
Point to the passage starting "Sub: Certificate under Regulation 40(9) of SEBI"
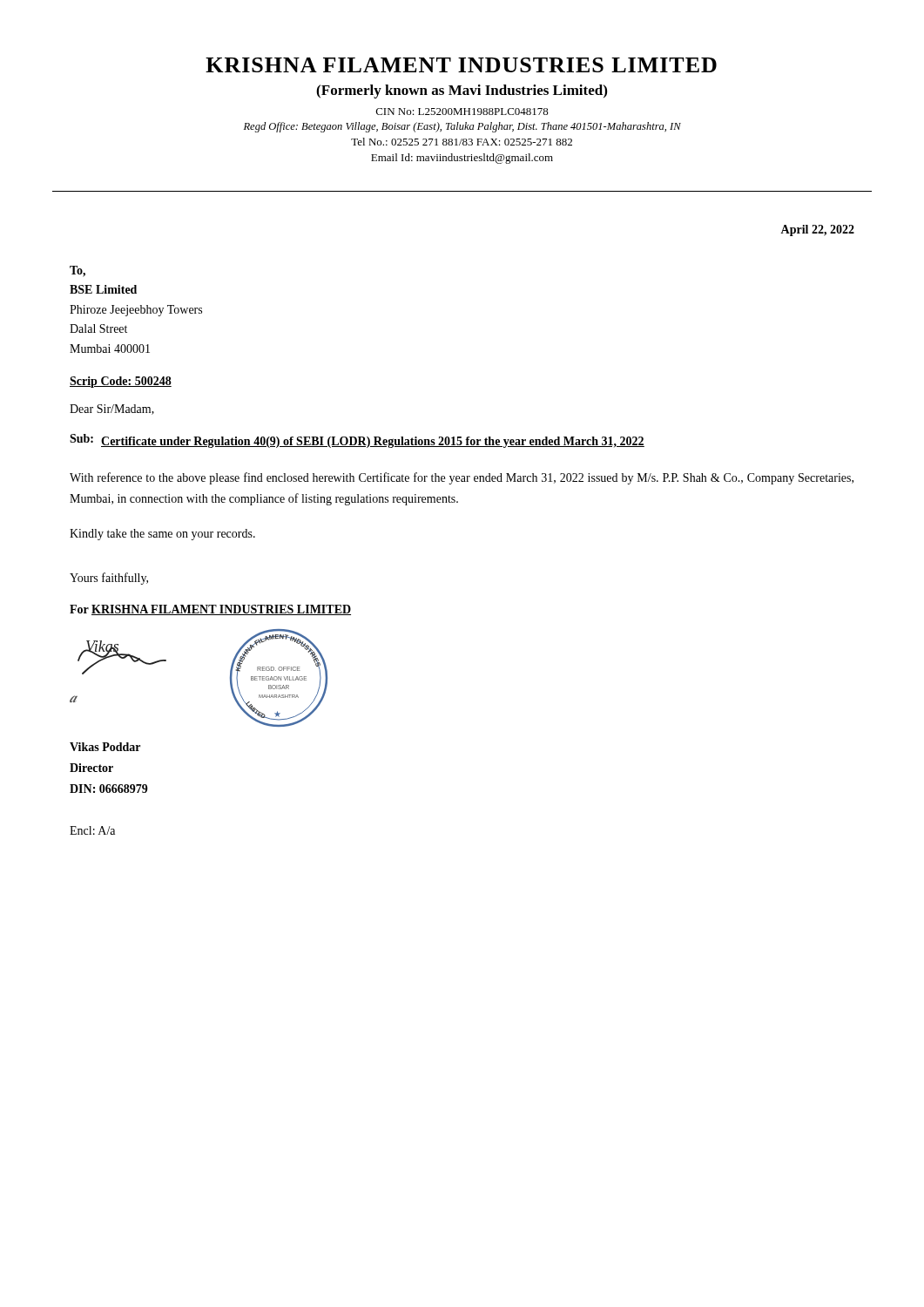click(357, 441)
